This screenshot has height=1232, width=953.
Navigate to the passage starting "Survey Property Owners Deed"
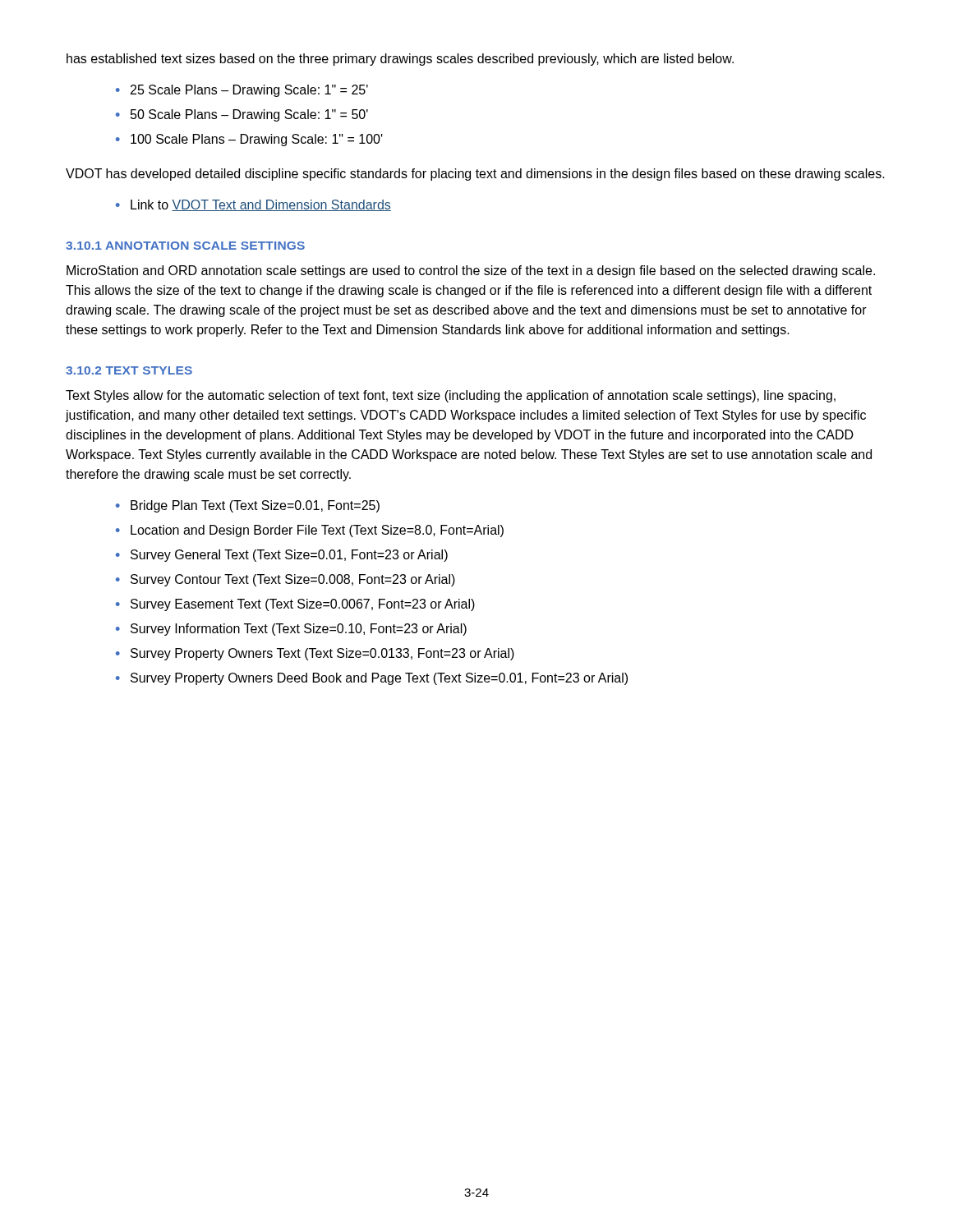point(379,678)
